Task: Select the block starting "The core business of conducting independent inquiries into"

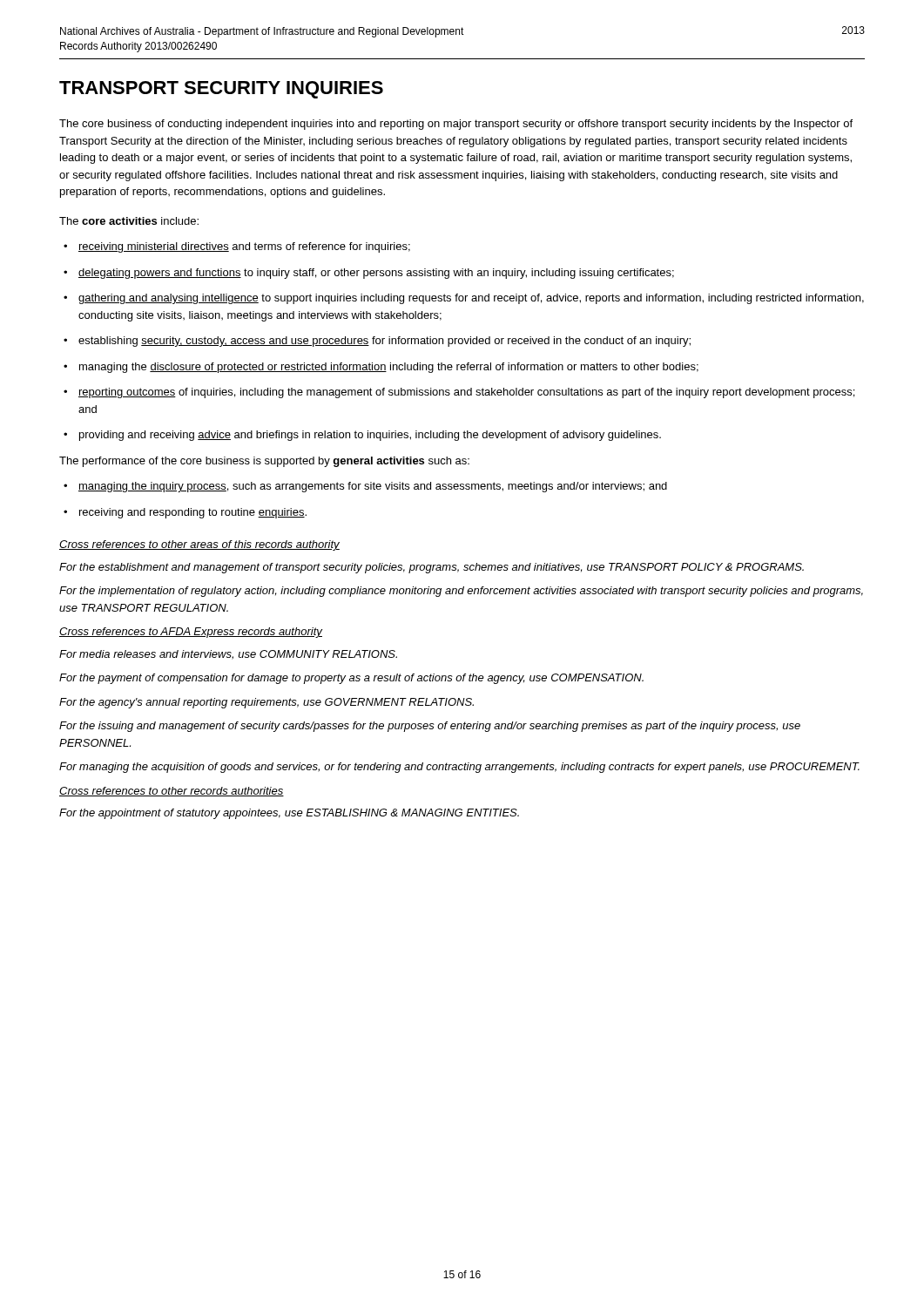Action: tap(456, 158)
